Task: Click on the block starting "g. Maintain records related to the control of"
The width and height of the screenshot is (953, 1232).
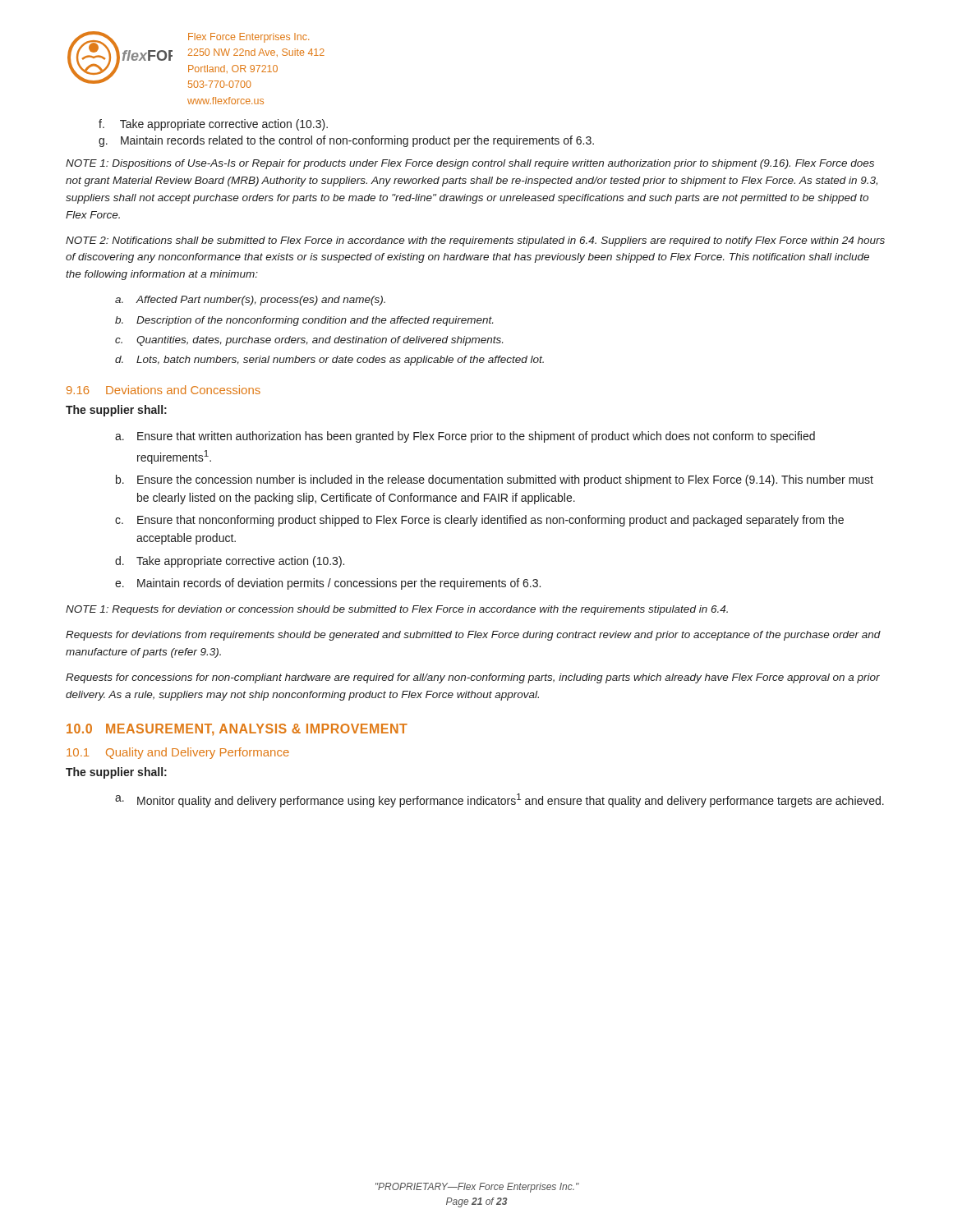Action: tap(347, 140)
